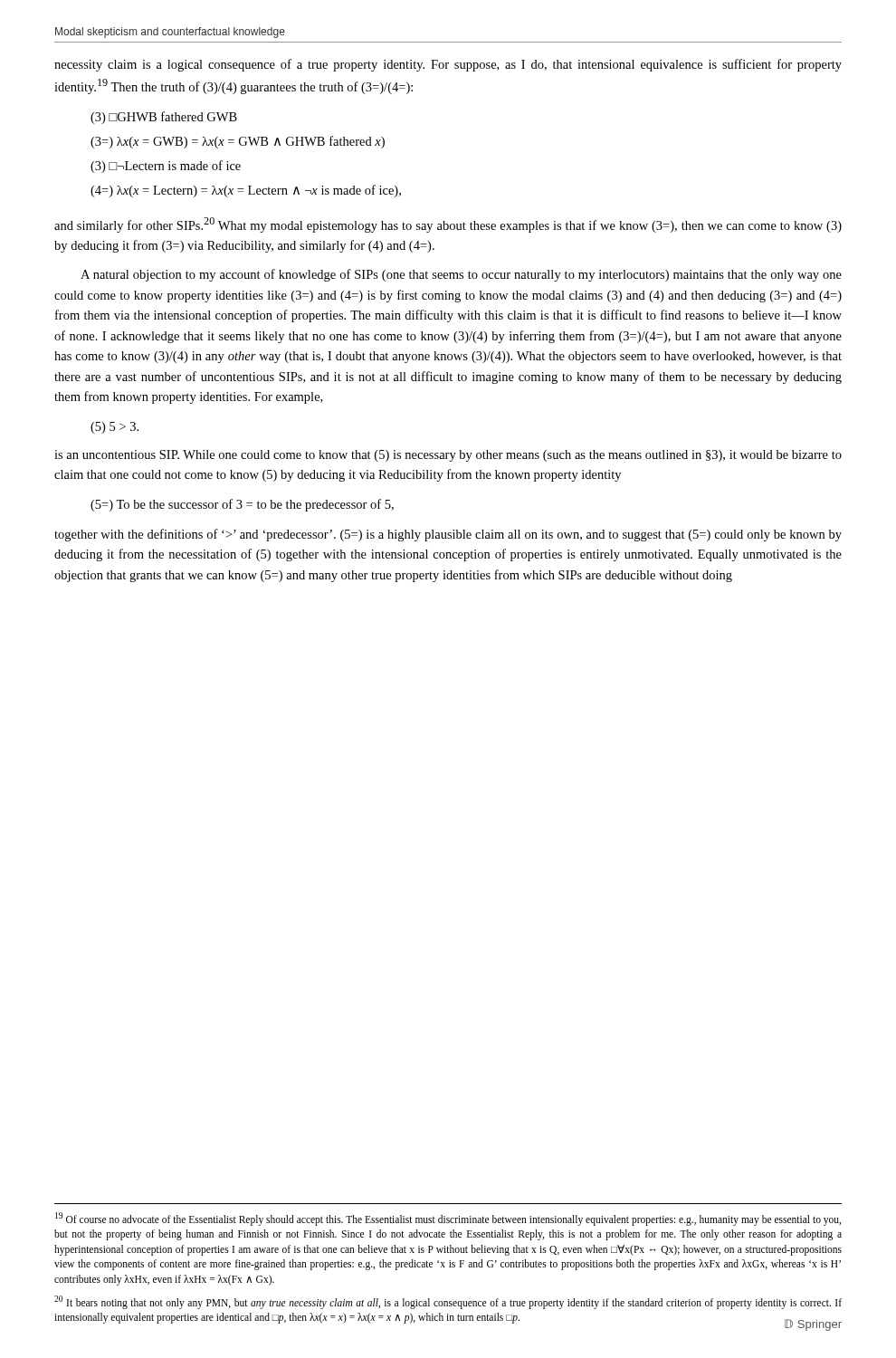This screenshot has width=896, height=1358.
Task: Where does it say "(3) □GHWB fathered GWB"?
Action: pyautogui.click(x=164, y=117)
